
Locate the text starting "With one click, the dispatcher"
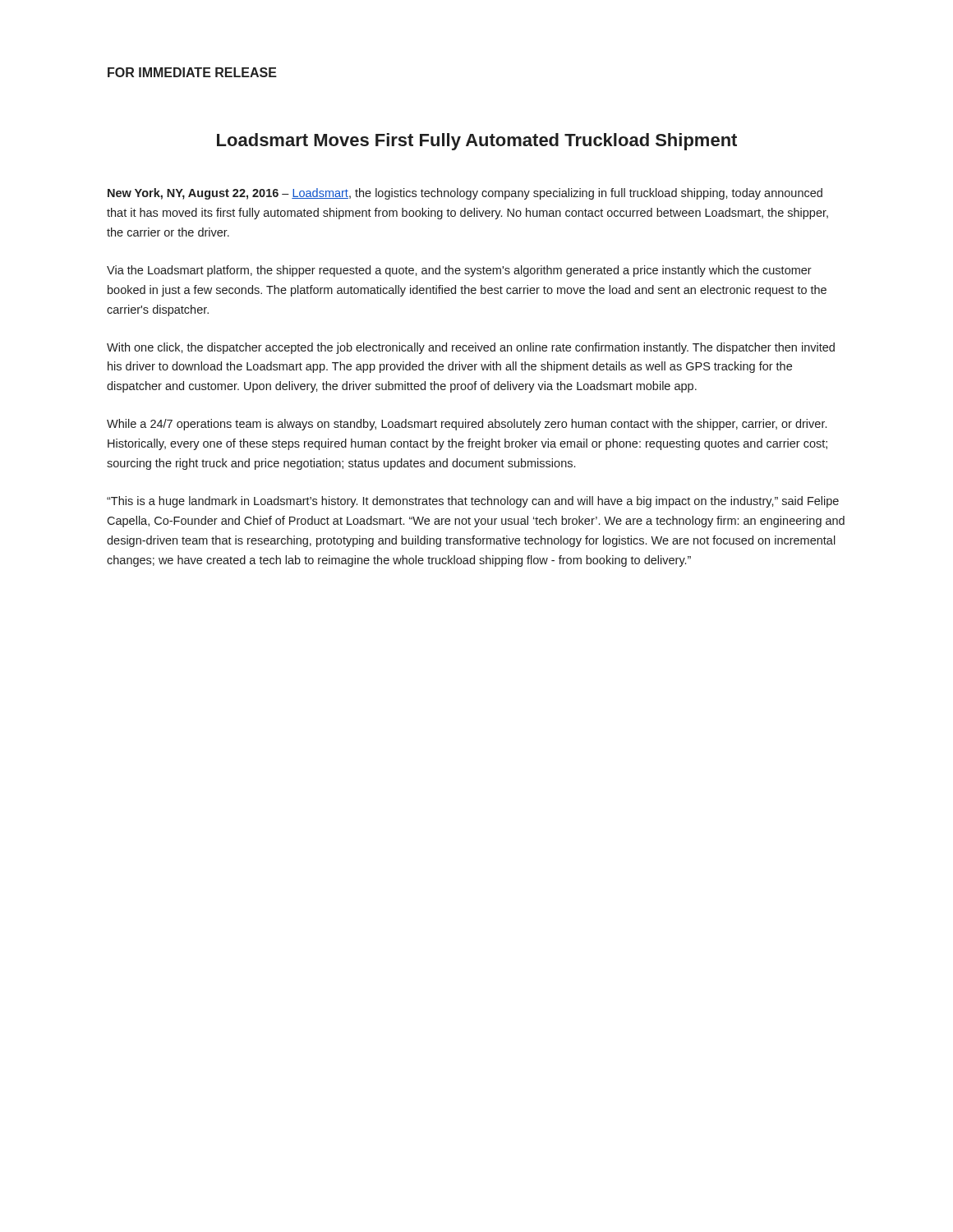[x=471, y=367]
